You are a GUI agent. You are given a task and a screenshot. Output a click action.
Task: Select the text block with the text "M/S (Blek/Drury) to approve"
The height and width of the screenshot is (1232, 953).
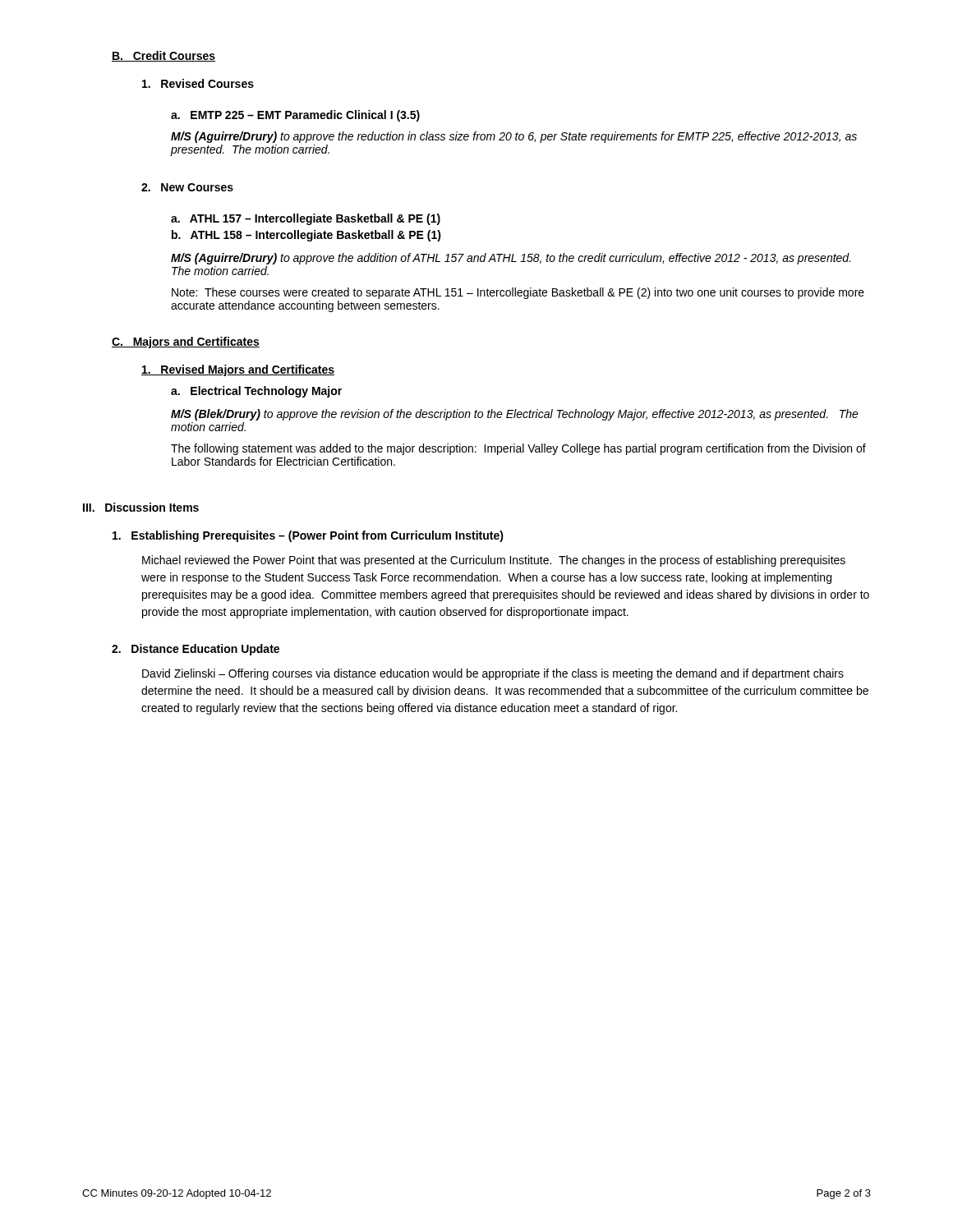515,421
